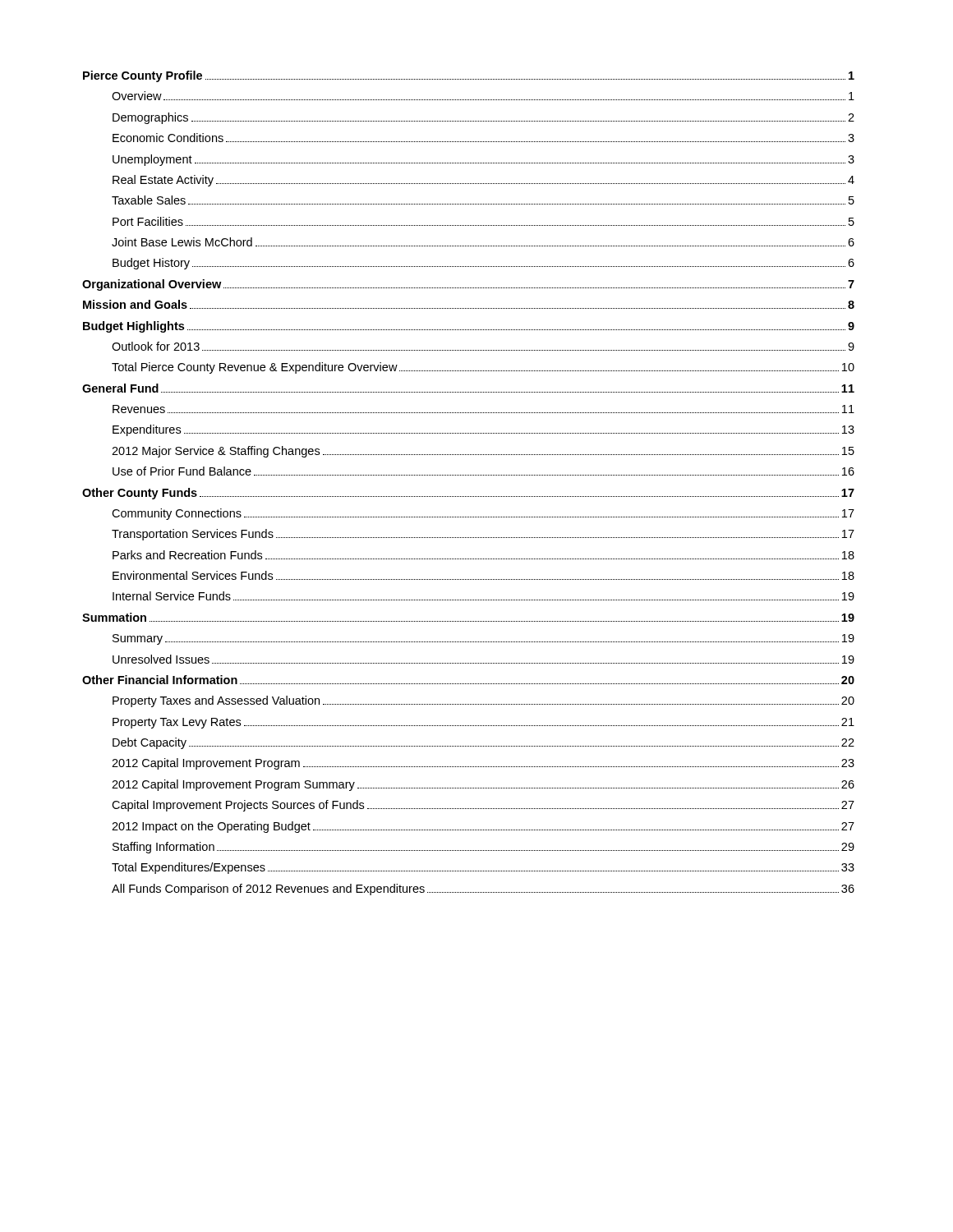Point to the text block starting "Parks and Recreation"
Image resolution: width=953 pixels, height=1232 pixels.
pos(483,555)
